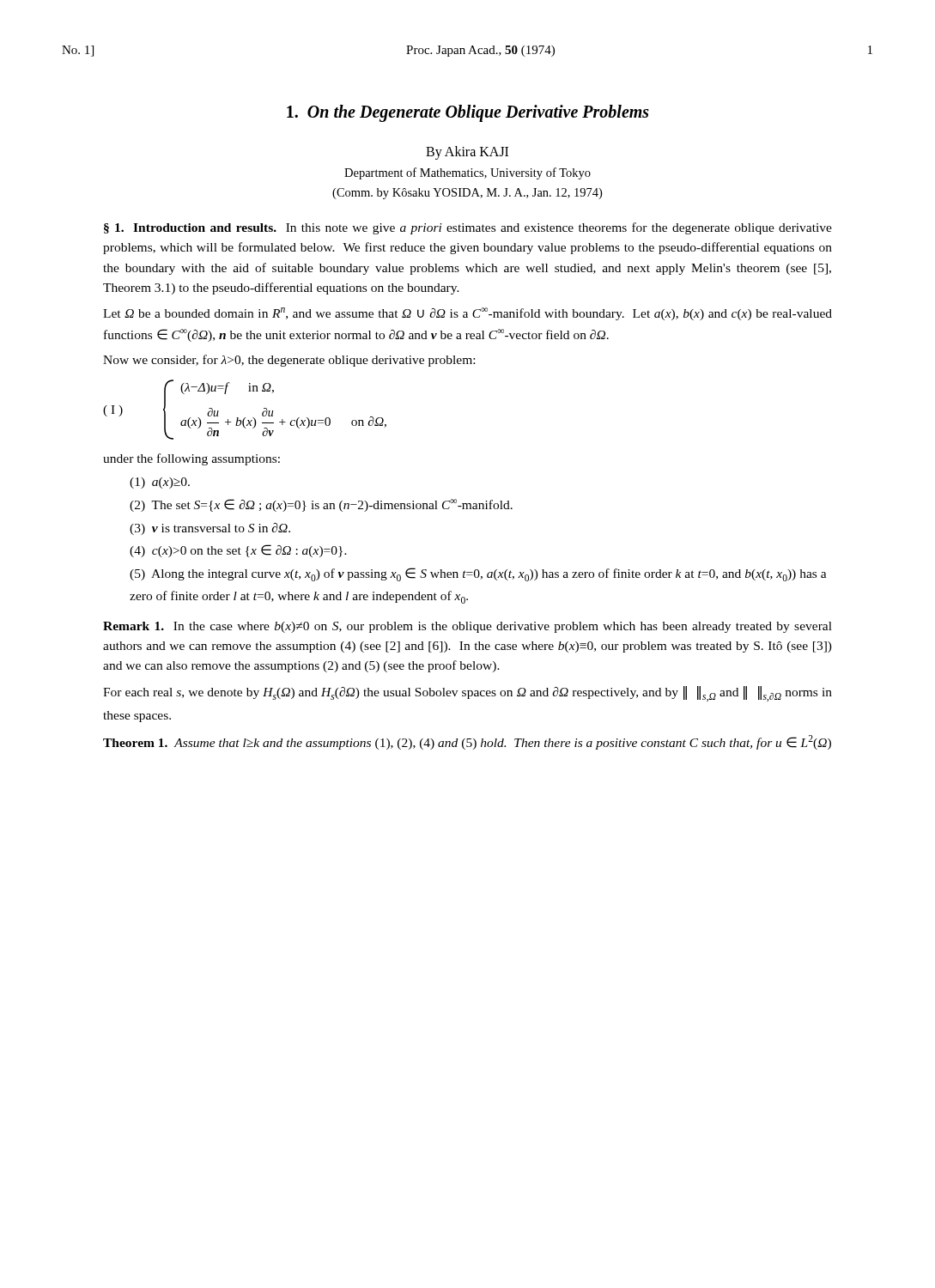Click the passage that begins "§ 1. Introduction"
Viewport: 935px width, 1288px height.
[468, 257]
